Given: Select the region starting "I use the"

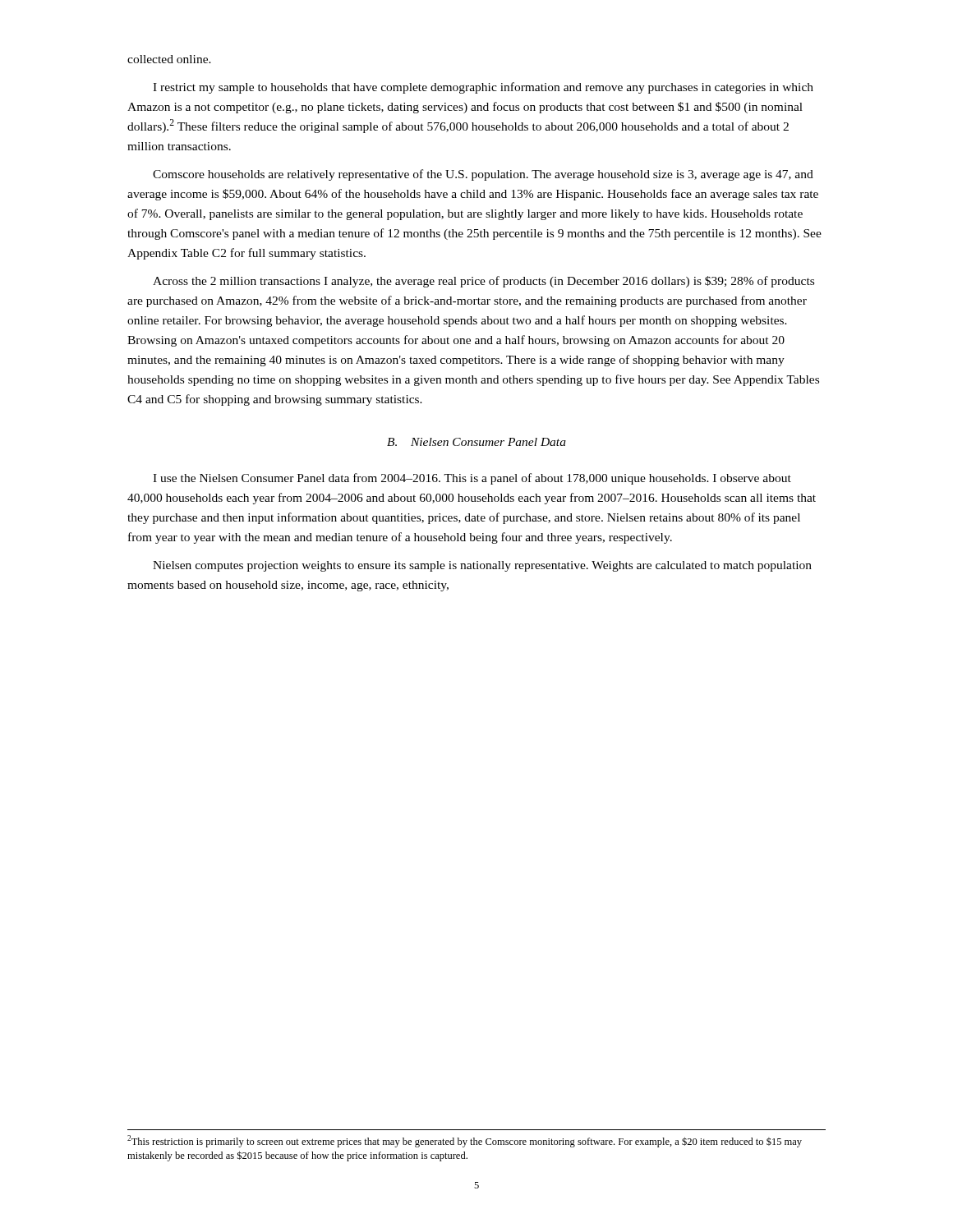Looking at the screenshot, I should tap(476, 508).
